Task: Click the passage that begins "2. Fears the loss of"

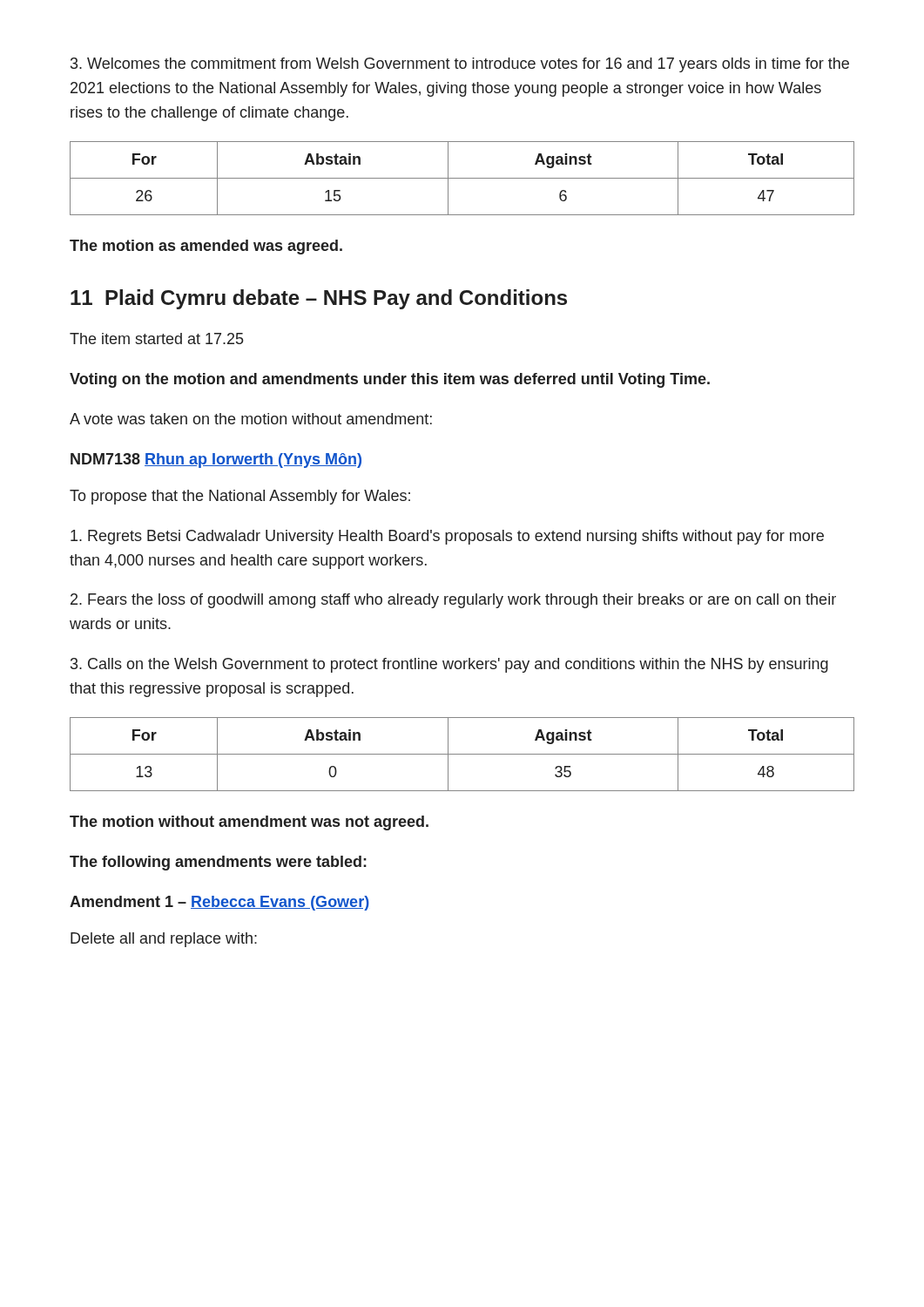Action: 453,612
